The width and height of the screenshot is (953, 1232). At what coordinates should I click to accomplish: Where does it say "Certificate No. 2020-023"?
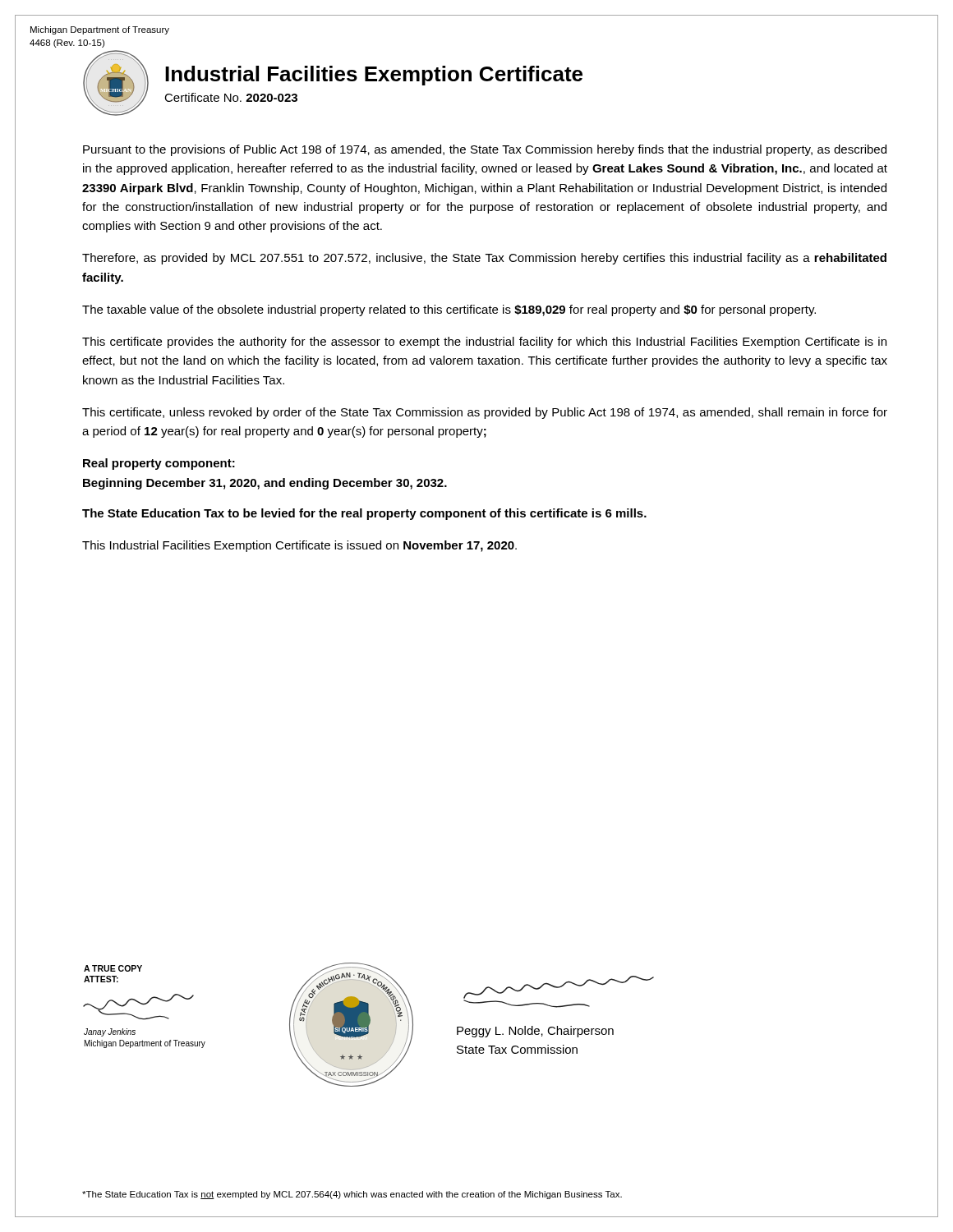pos(231,97)
